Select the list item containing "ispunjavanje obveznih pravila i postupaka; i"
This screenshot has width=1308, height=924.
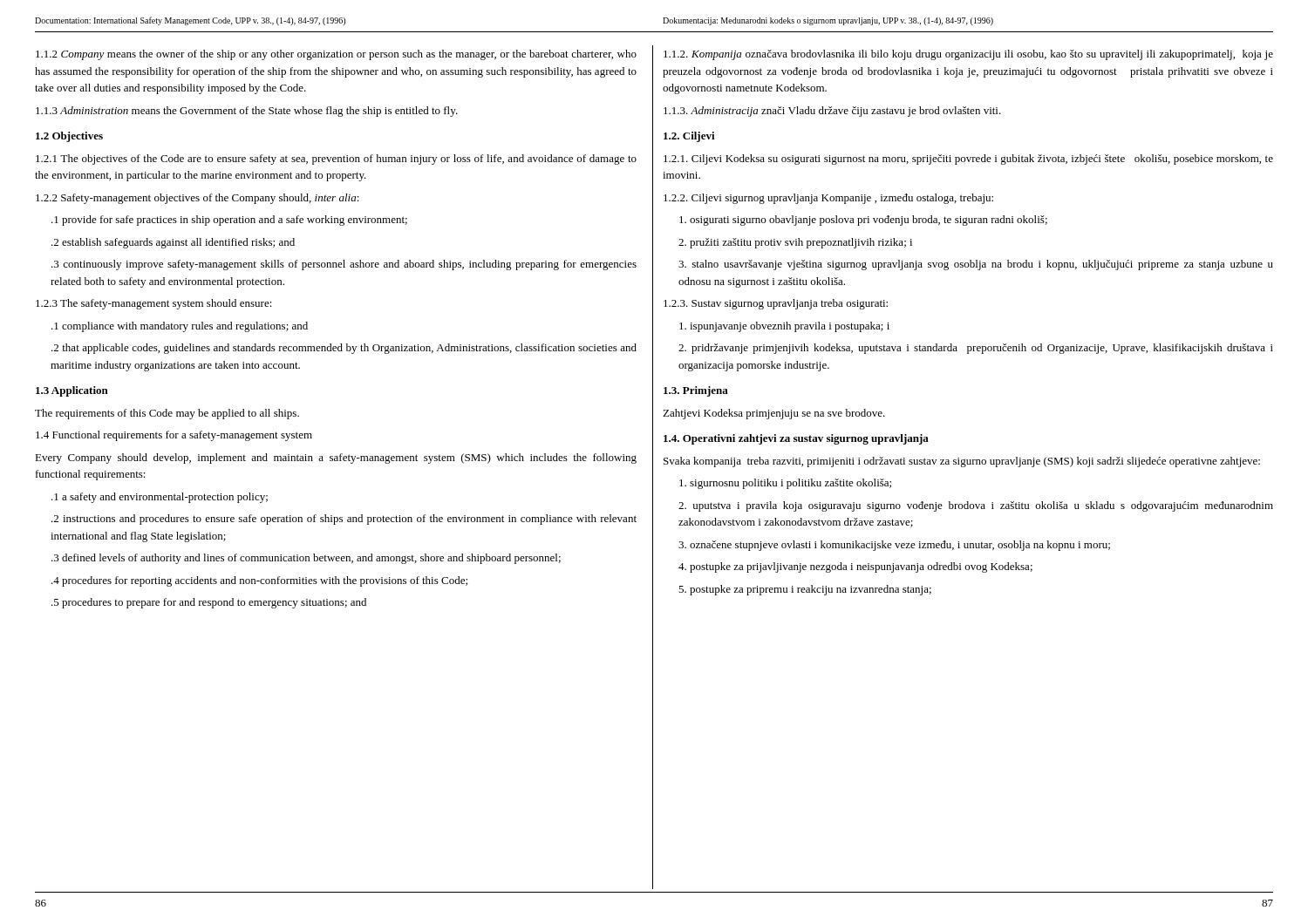click(784, 327)
